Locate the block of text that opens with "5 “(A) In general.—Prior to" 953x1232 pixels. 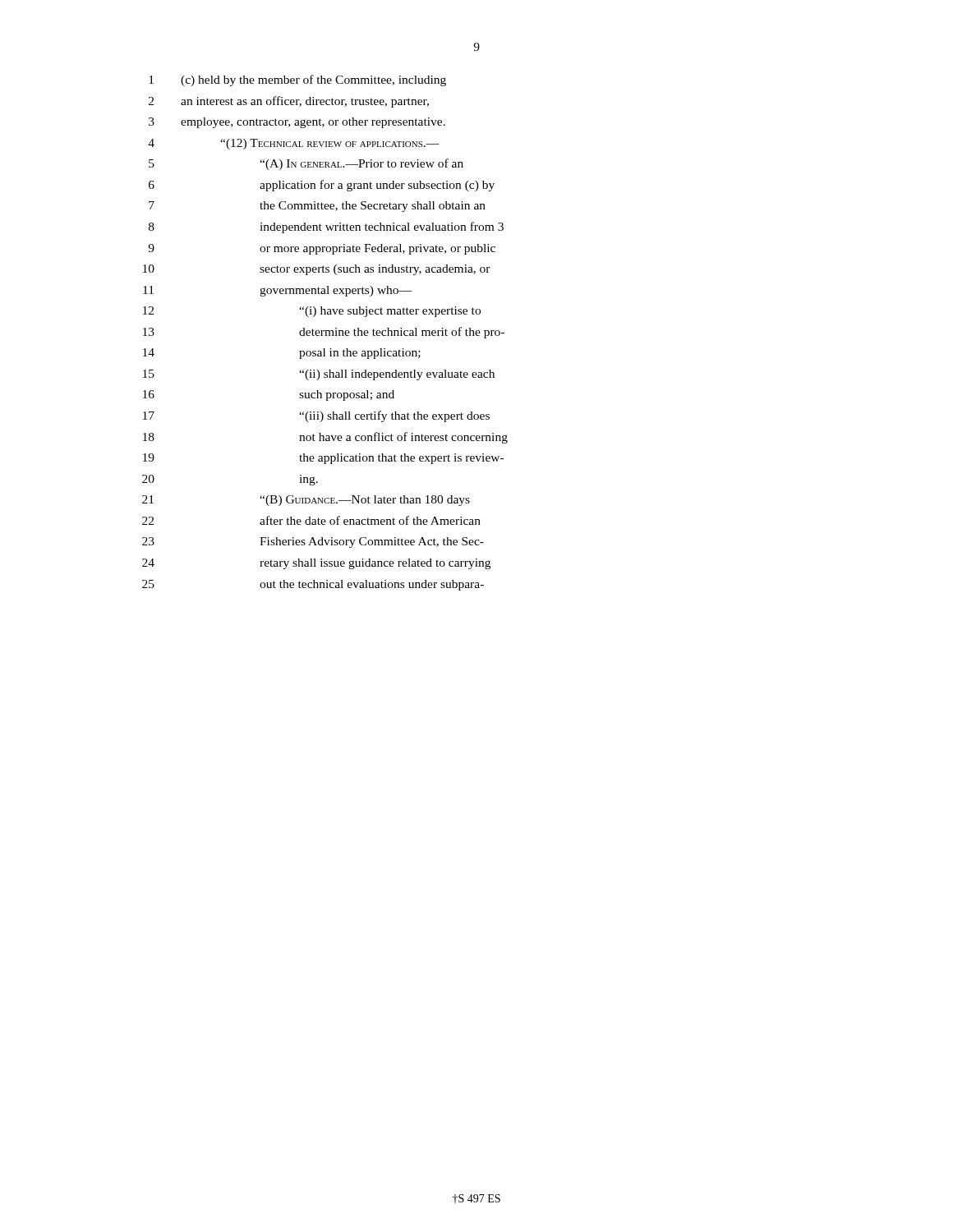(306, 164)
